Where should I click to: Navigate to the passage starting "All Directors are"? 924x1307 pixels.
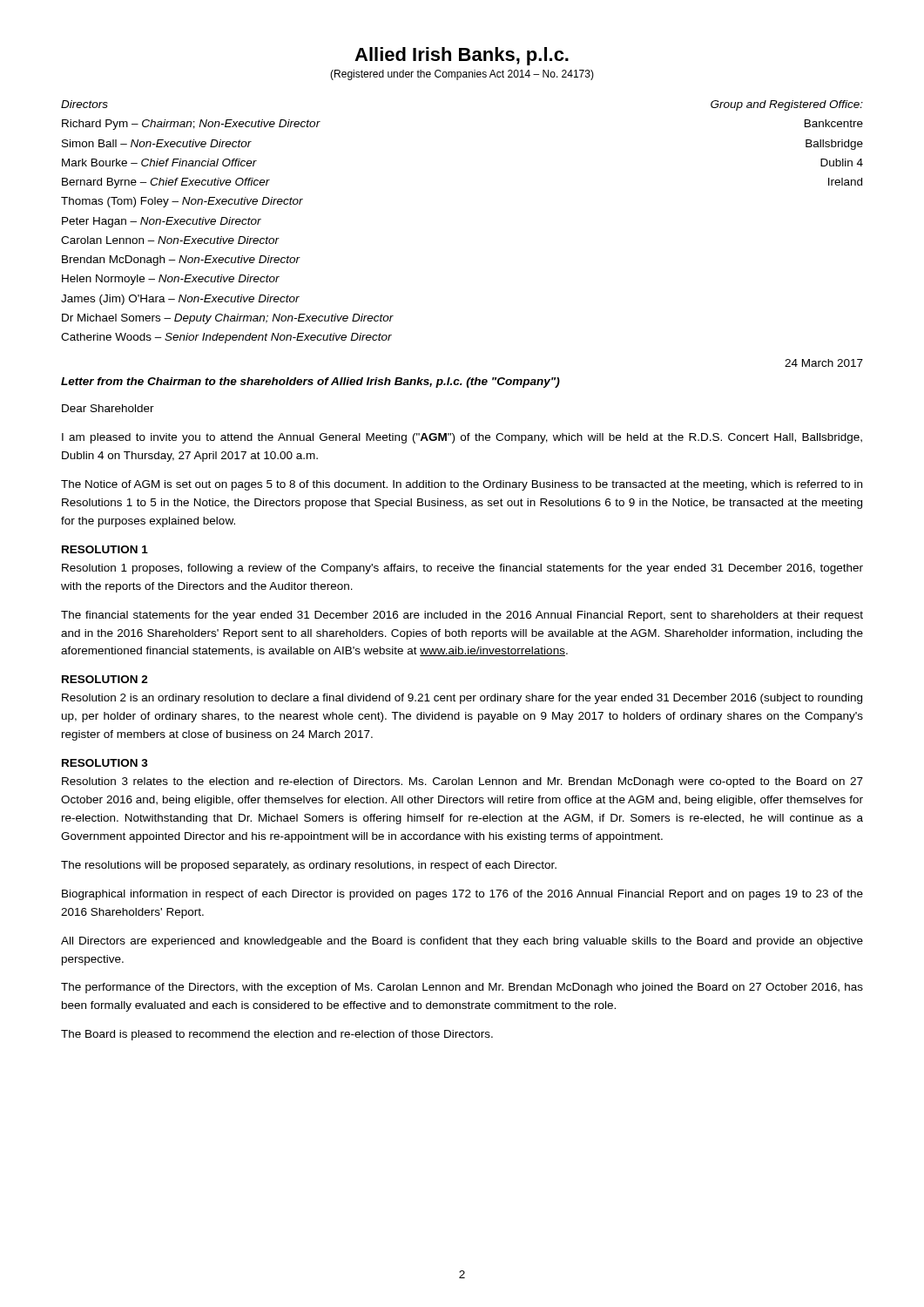[462, 949]
